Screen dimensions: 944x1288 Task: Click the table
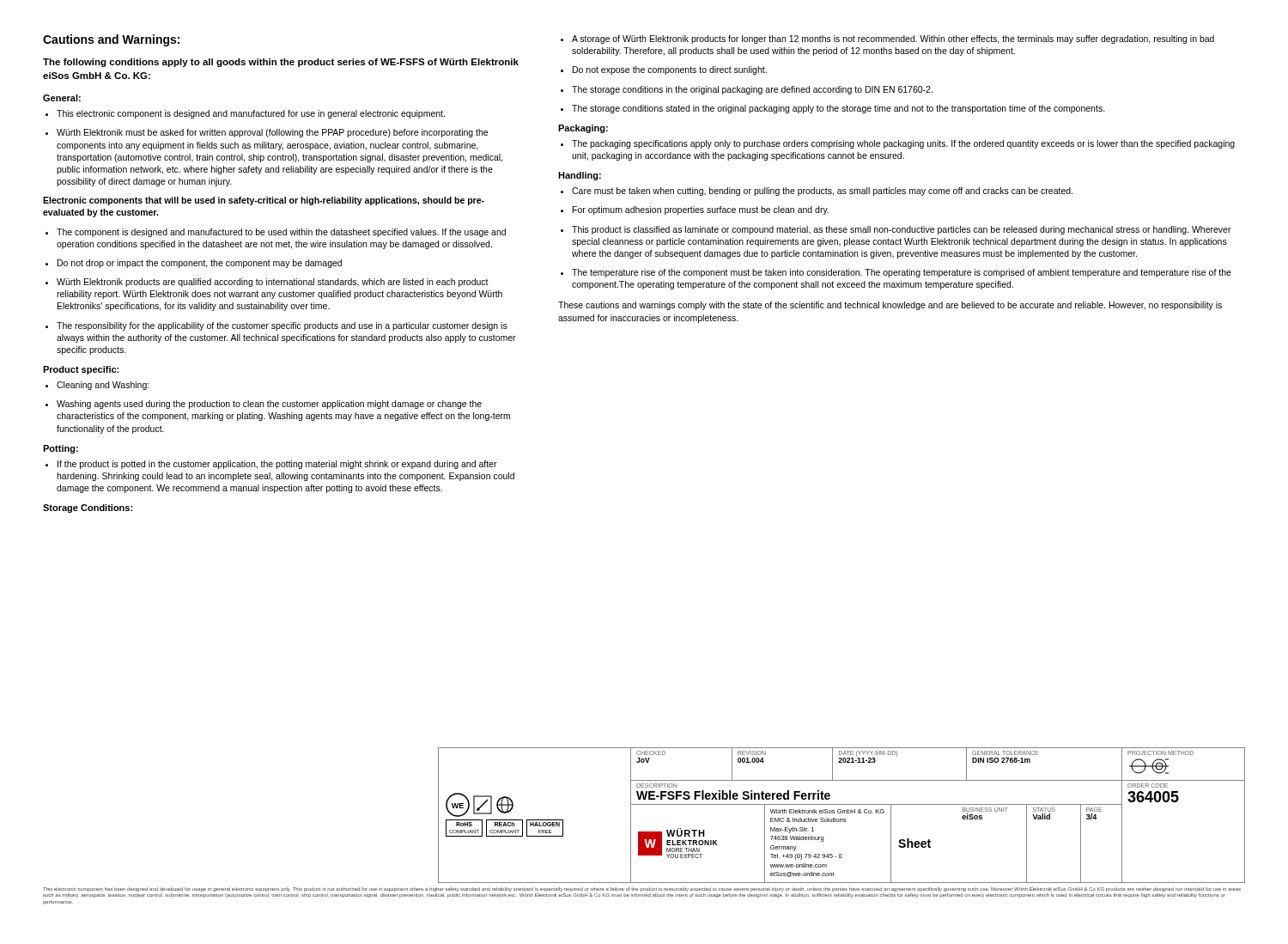click(x=842, y=815)
